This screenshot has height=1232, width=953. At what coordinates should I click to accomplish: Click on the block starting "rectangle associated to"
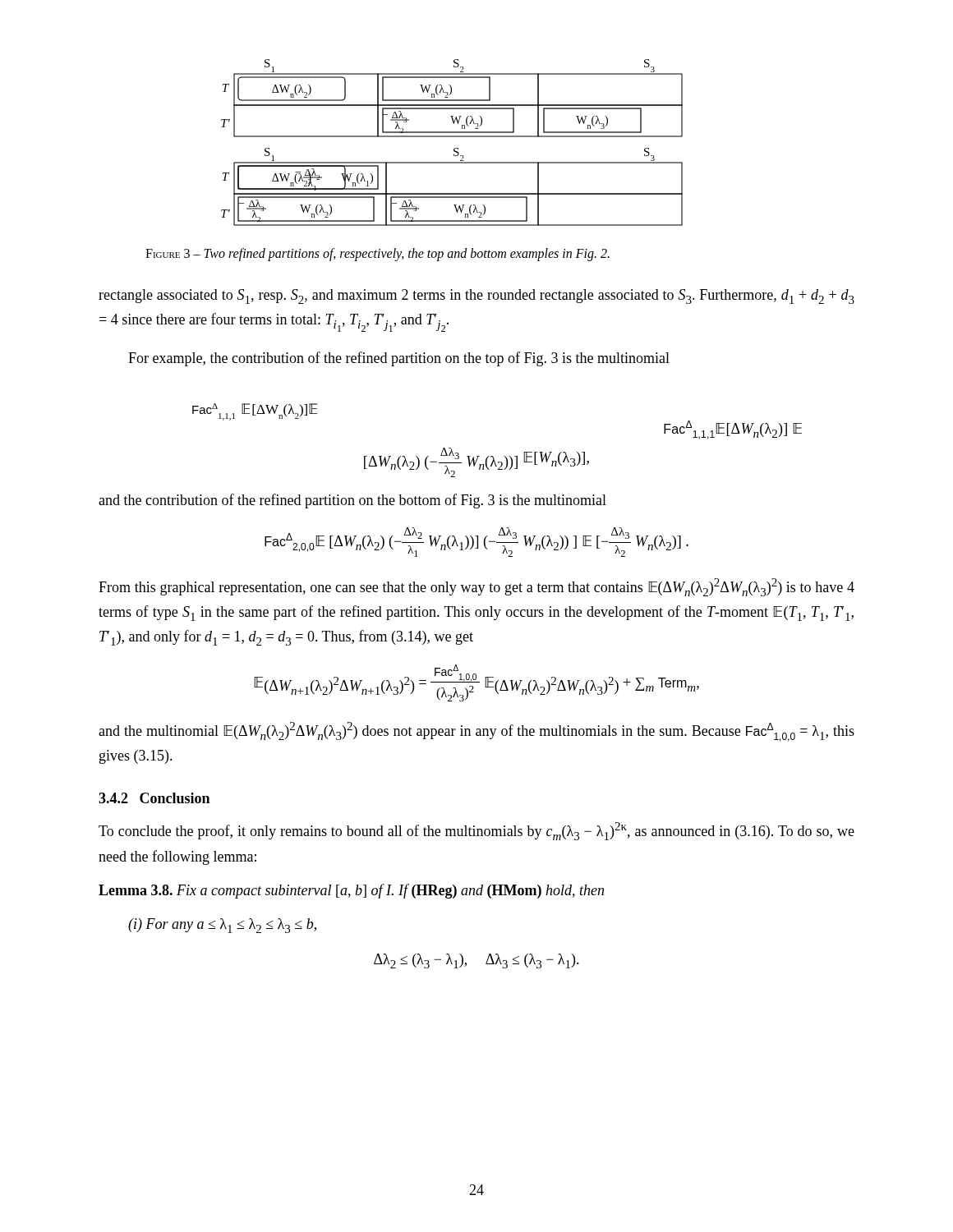[476, 310]
